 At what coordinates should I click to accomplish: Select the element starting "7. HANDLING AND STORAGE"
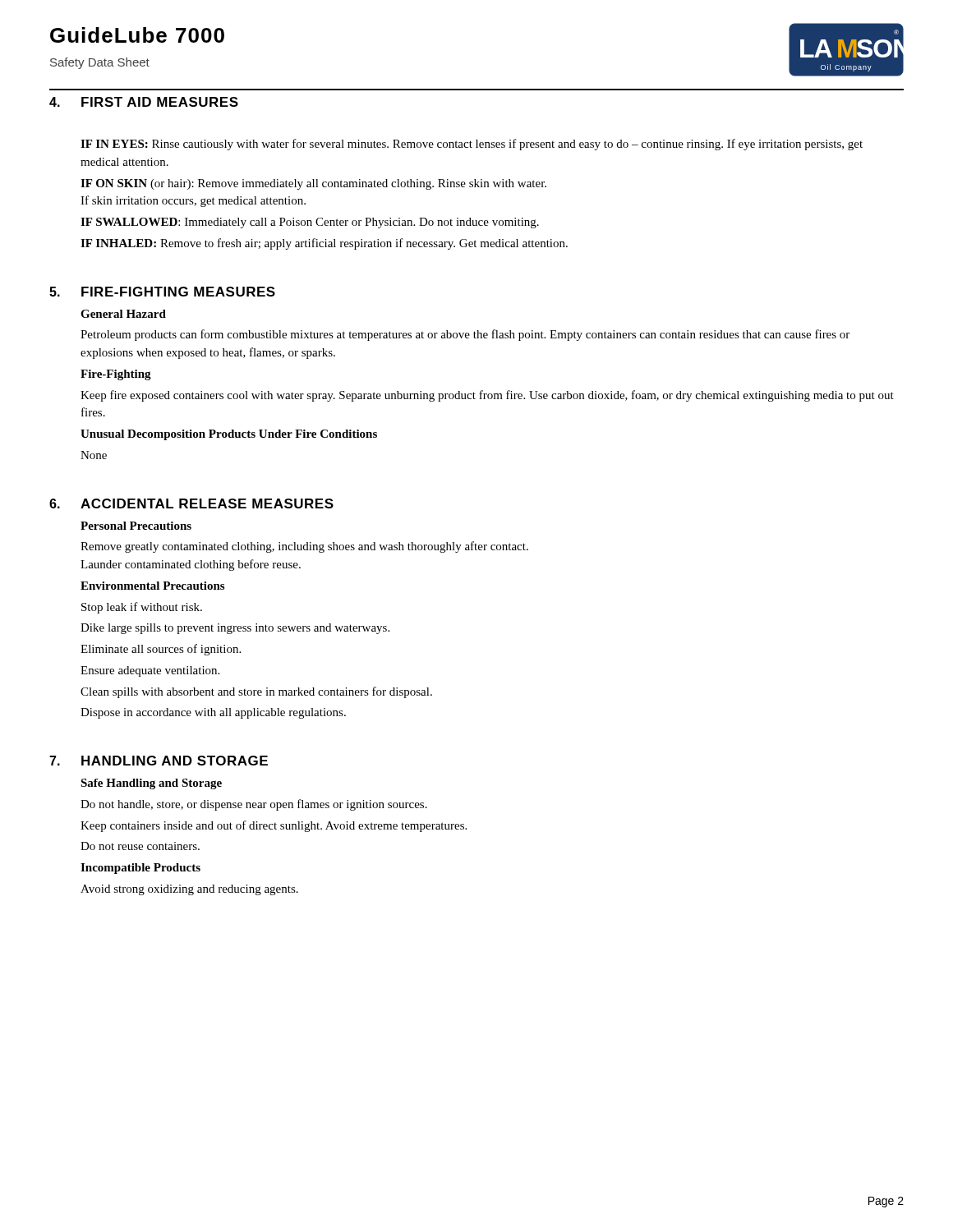click(x=159, y=761)
